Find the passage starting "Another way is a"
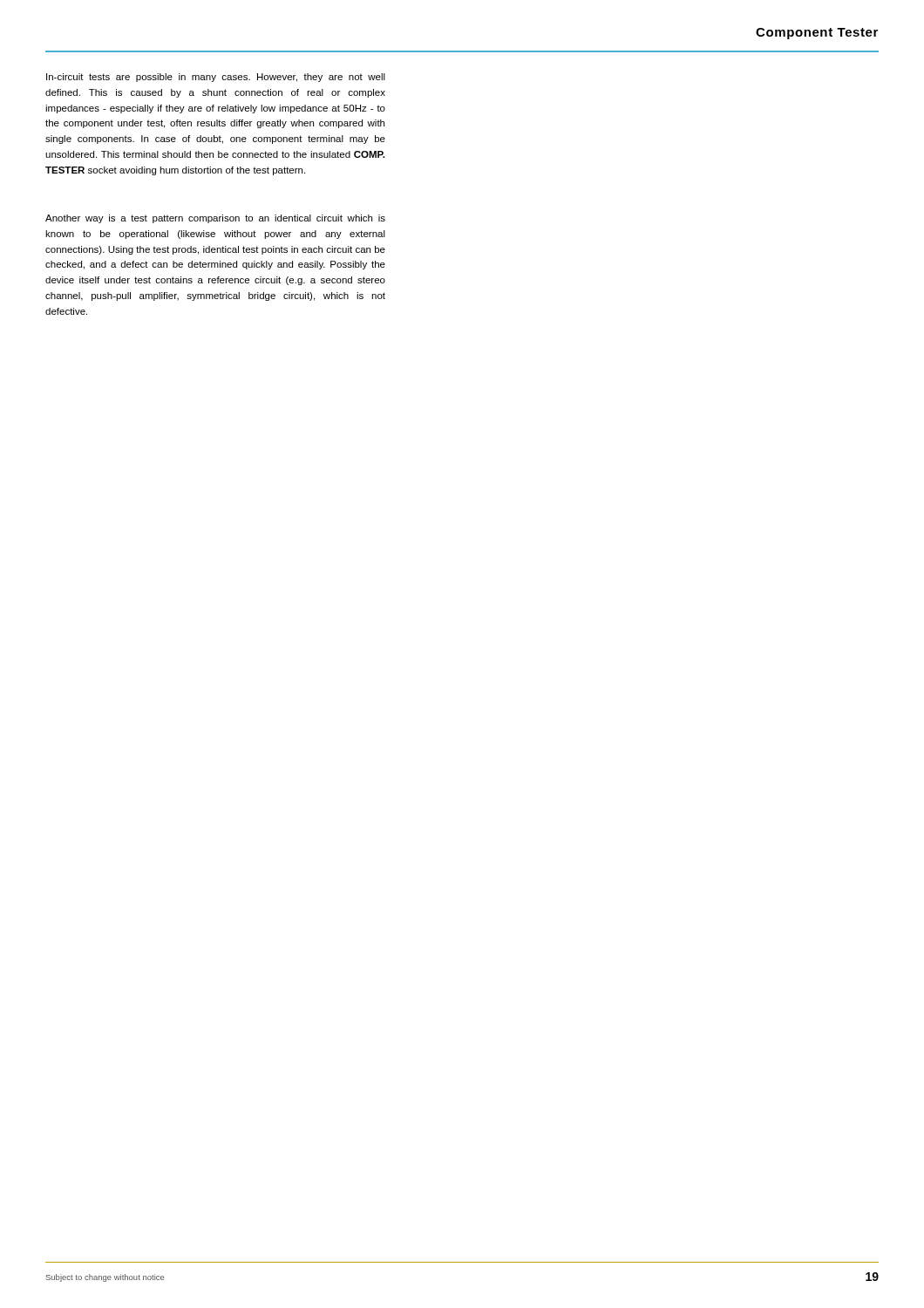This screenshot has height=1308, width=924. [215, 265]
